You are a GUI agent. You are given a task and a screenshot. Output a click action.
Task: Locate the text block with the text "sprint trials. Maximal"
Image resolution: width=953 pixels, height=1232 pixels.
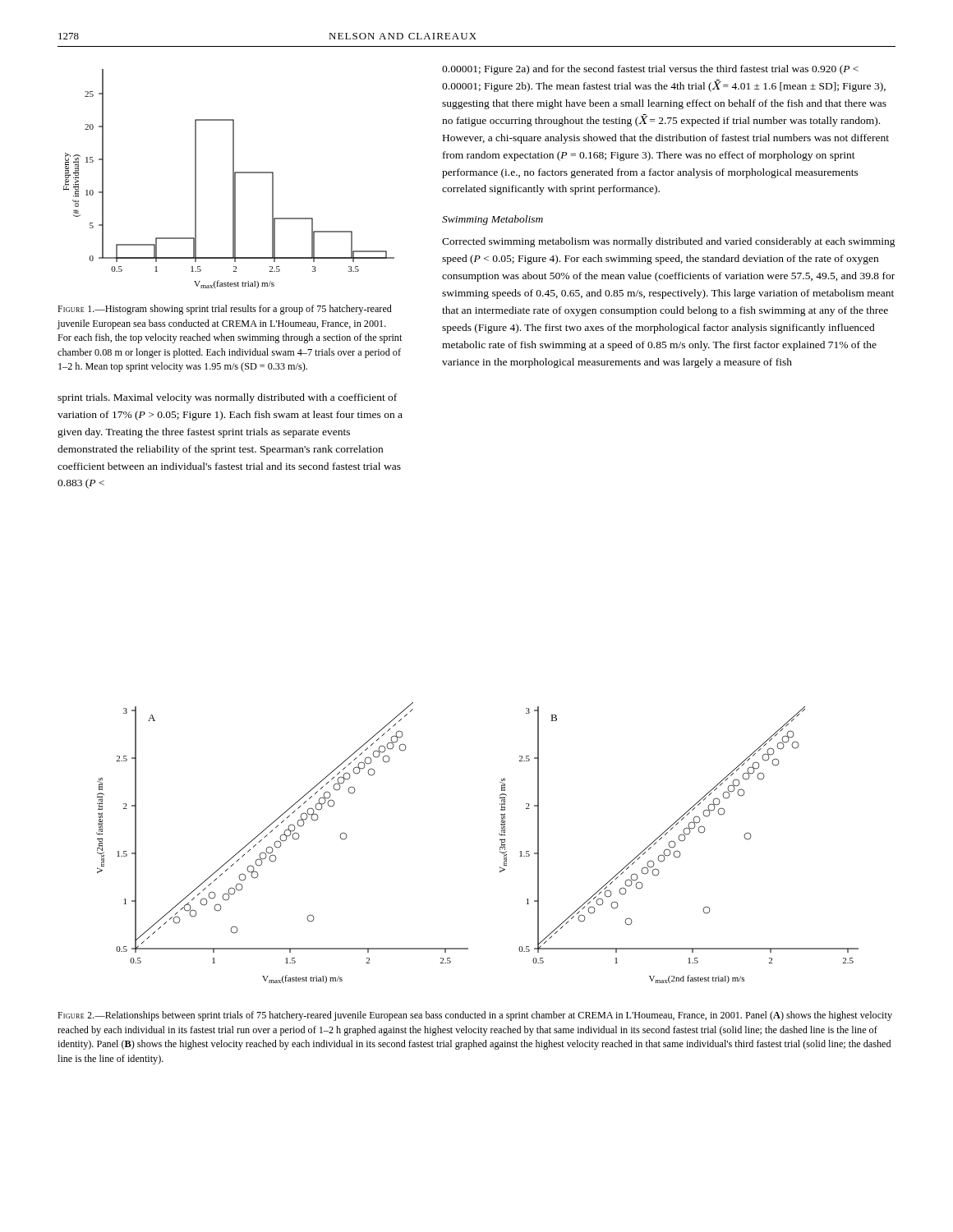point(230,440)
